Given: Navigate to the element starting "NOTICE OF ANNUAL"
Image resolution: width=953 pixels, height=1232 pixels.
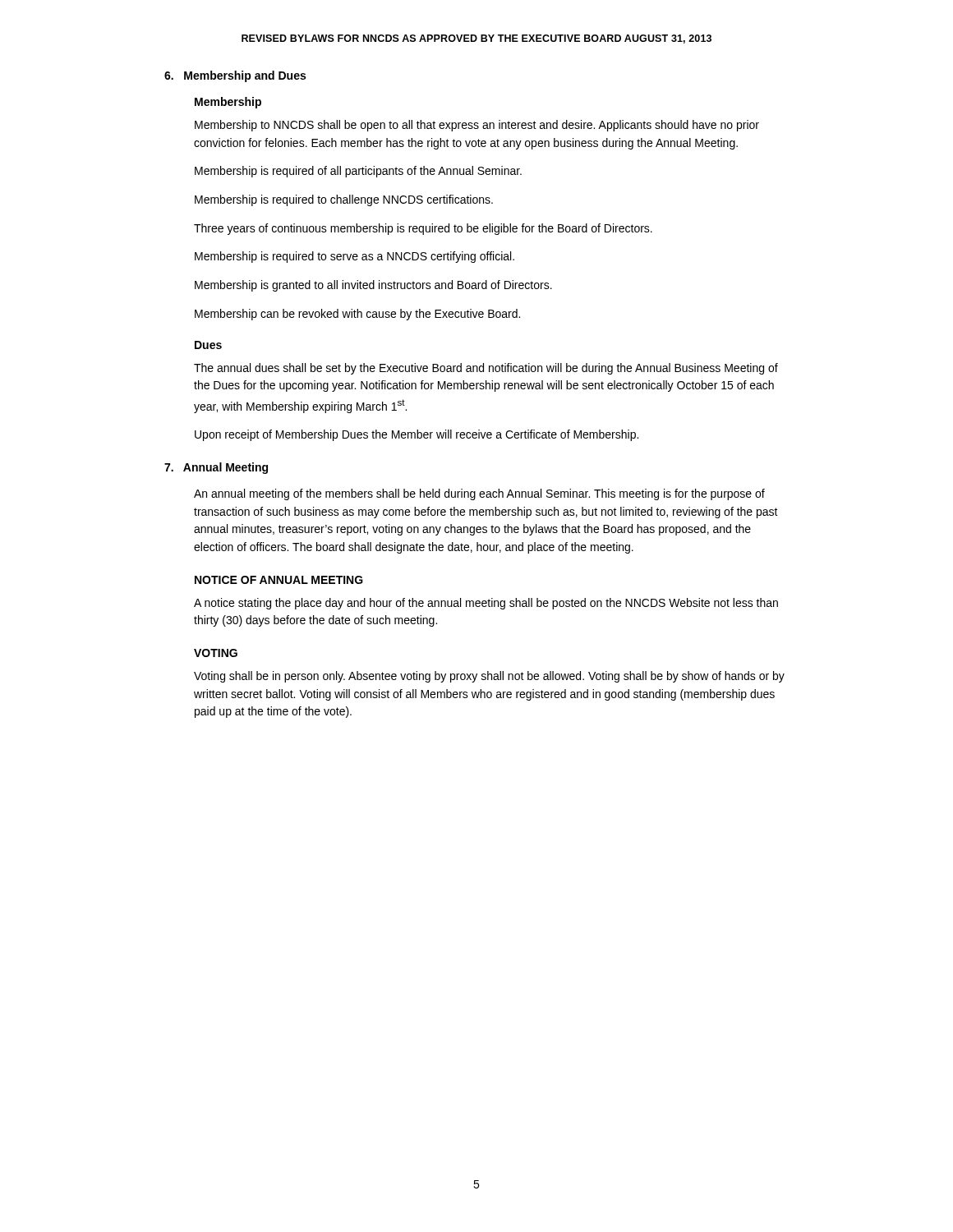Looking at the screenshot, I should pyautogui.click(x=279, y=580).
